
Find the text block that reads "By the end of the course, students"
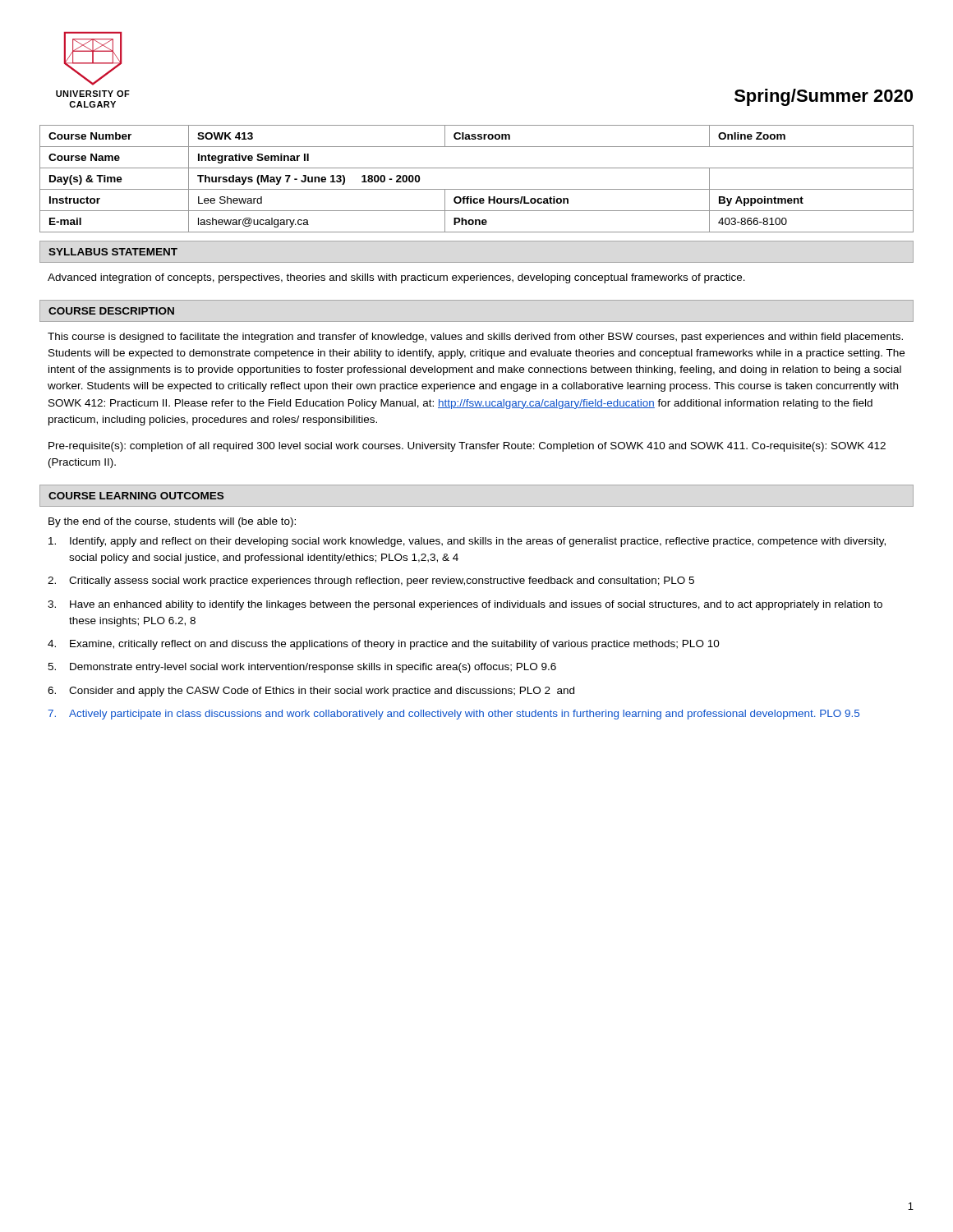(172, 521)
